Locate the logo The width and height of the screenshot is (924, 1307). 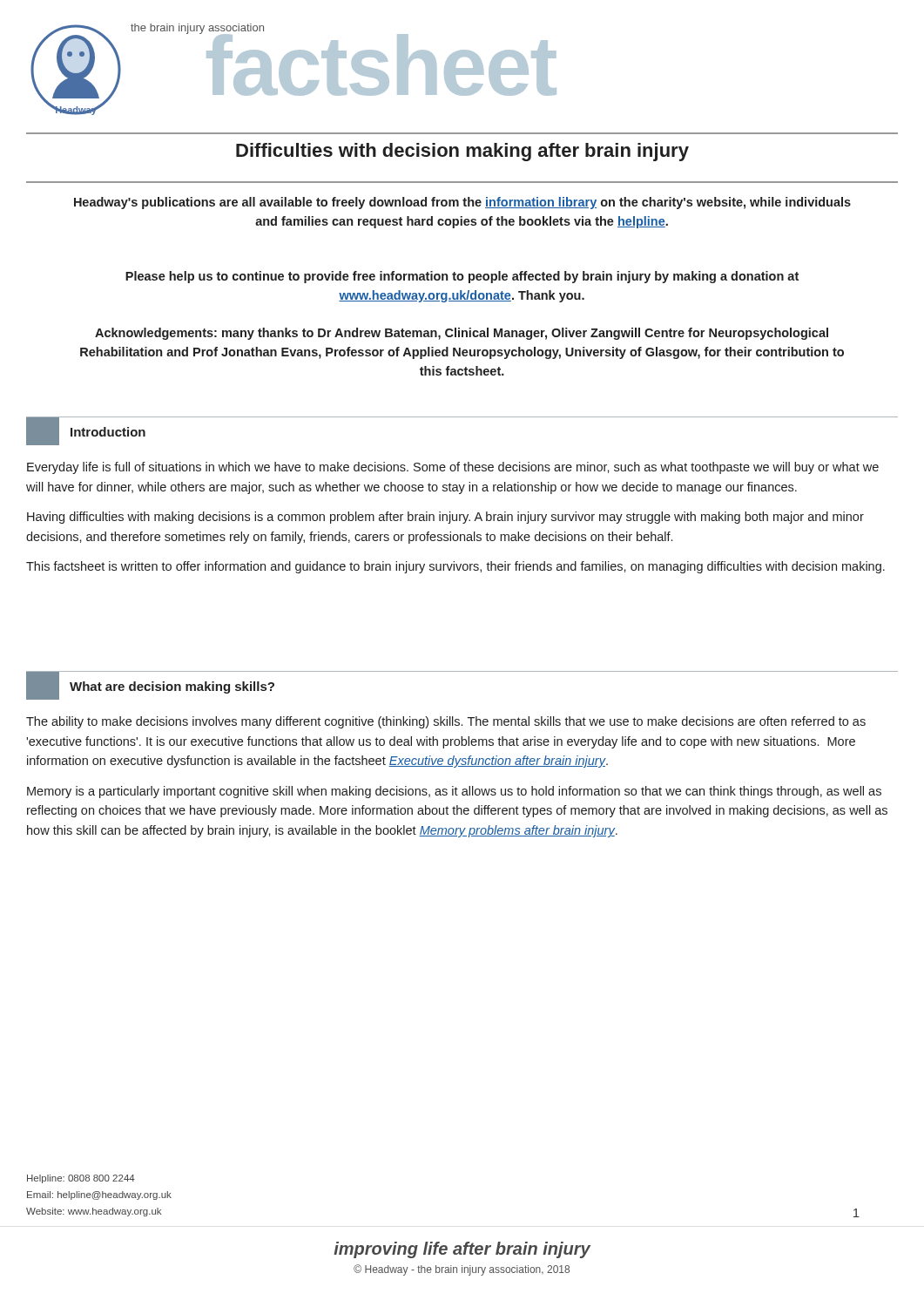[76, 66]
